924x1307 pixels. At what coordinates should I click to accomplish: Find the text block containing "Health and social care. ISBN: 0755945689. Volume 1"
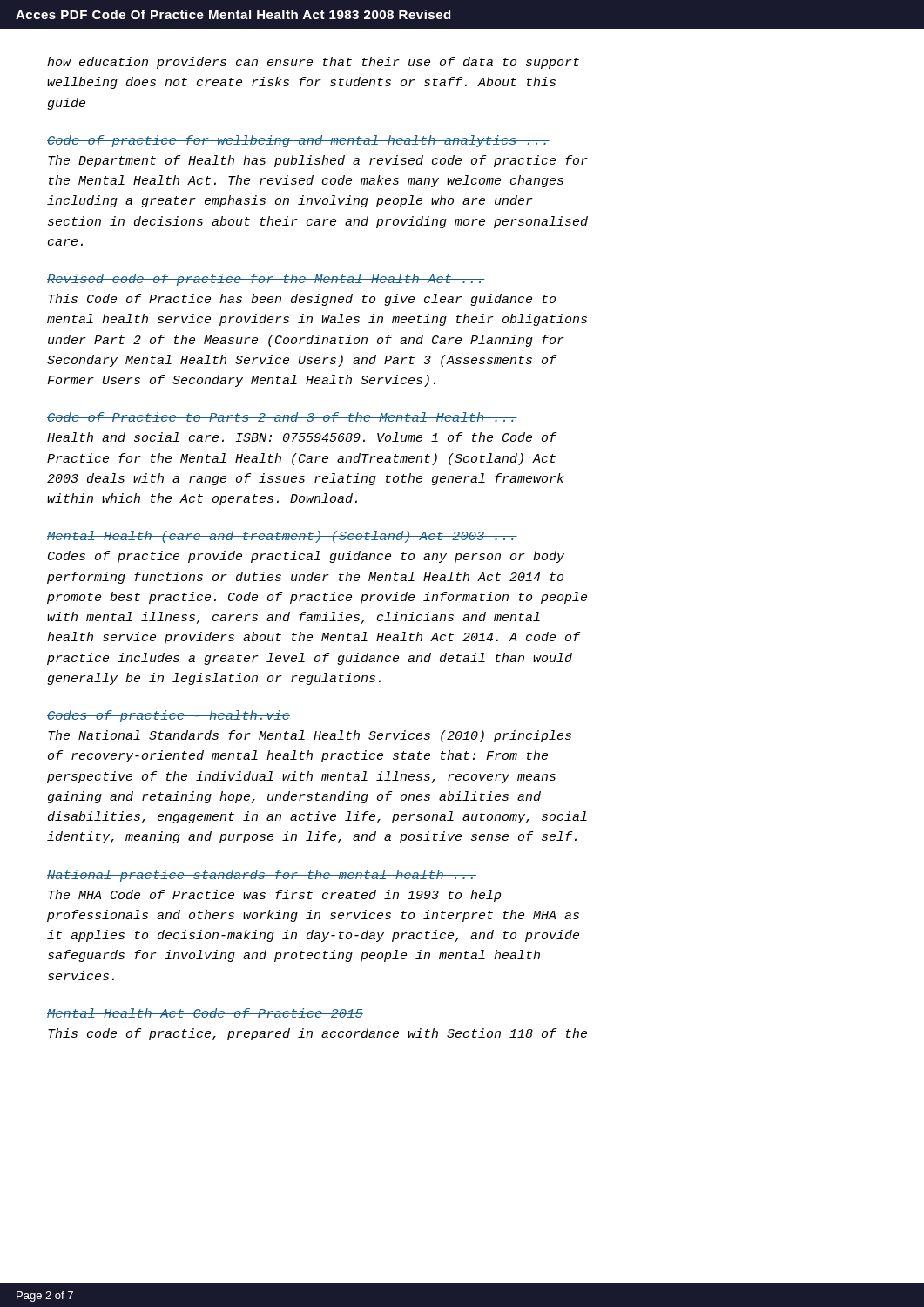(x=306, y=469)
